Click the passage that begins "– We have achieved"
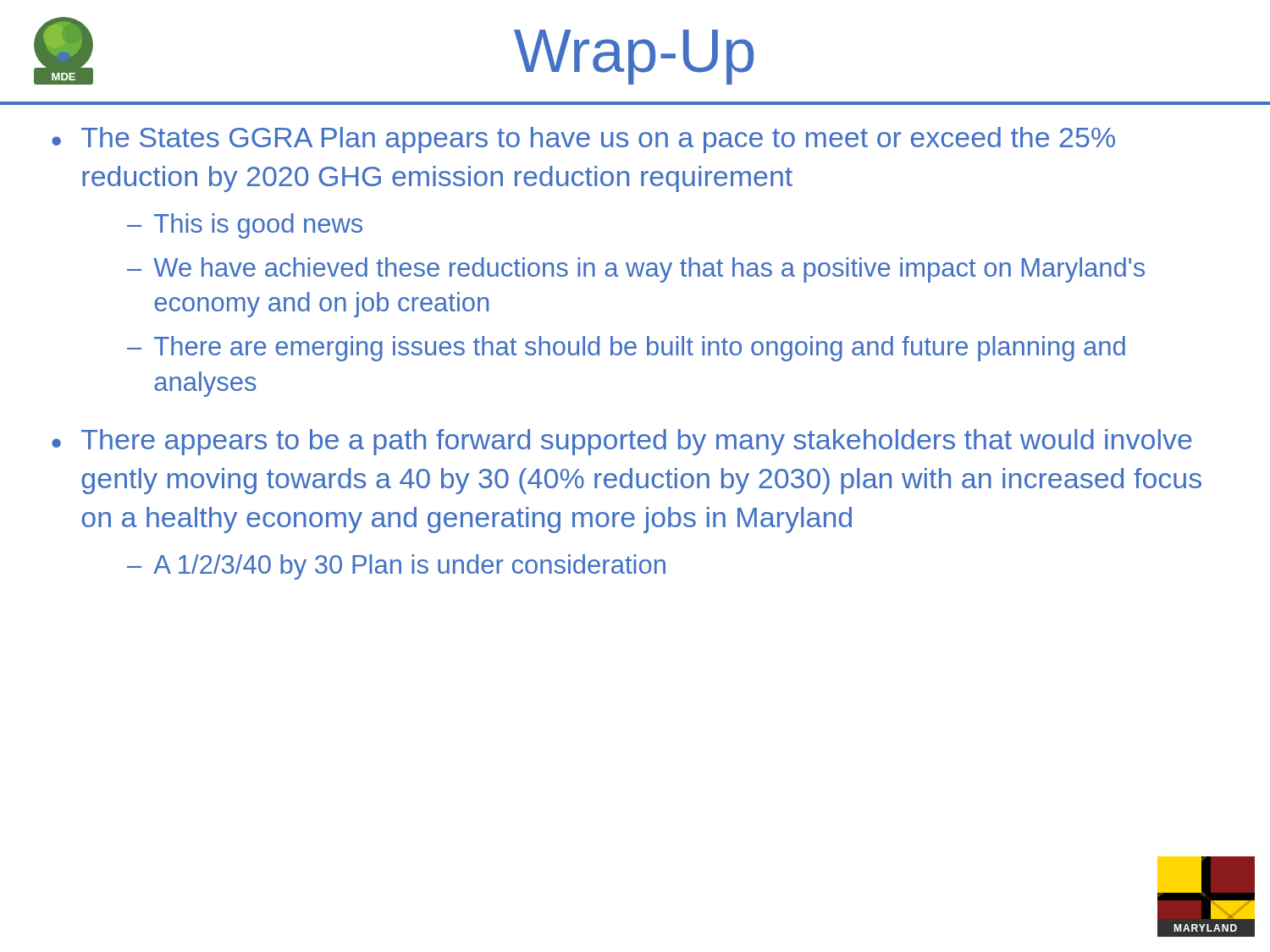The image size is (1270, 952). pyautogui.click(x=669, y=286)
